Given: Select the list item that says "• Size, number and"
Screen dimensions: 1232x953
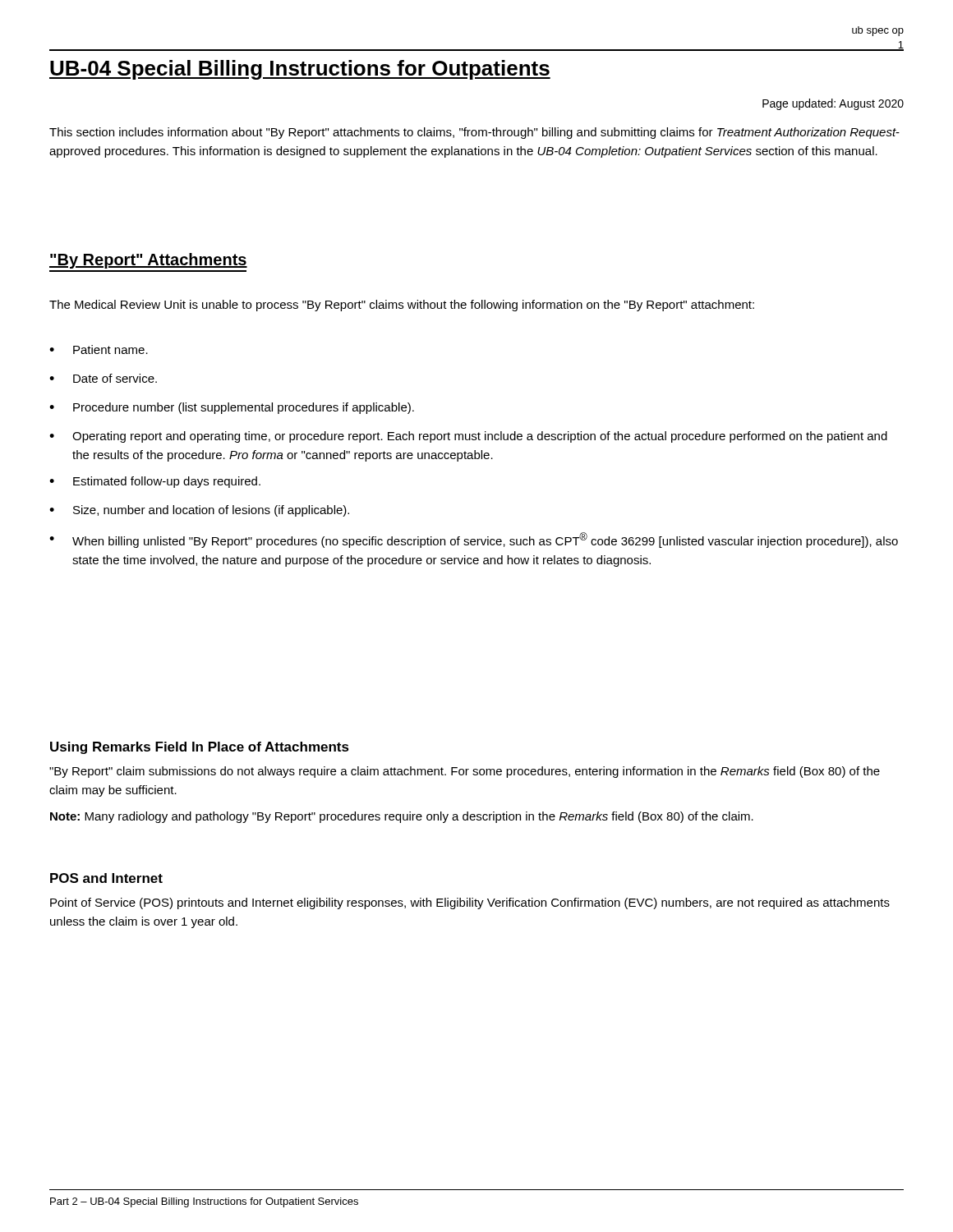Looking at the screenshot, I should click(199, 511).
